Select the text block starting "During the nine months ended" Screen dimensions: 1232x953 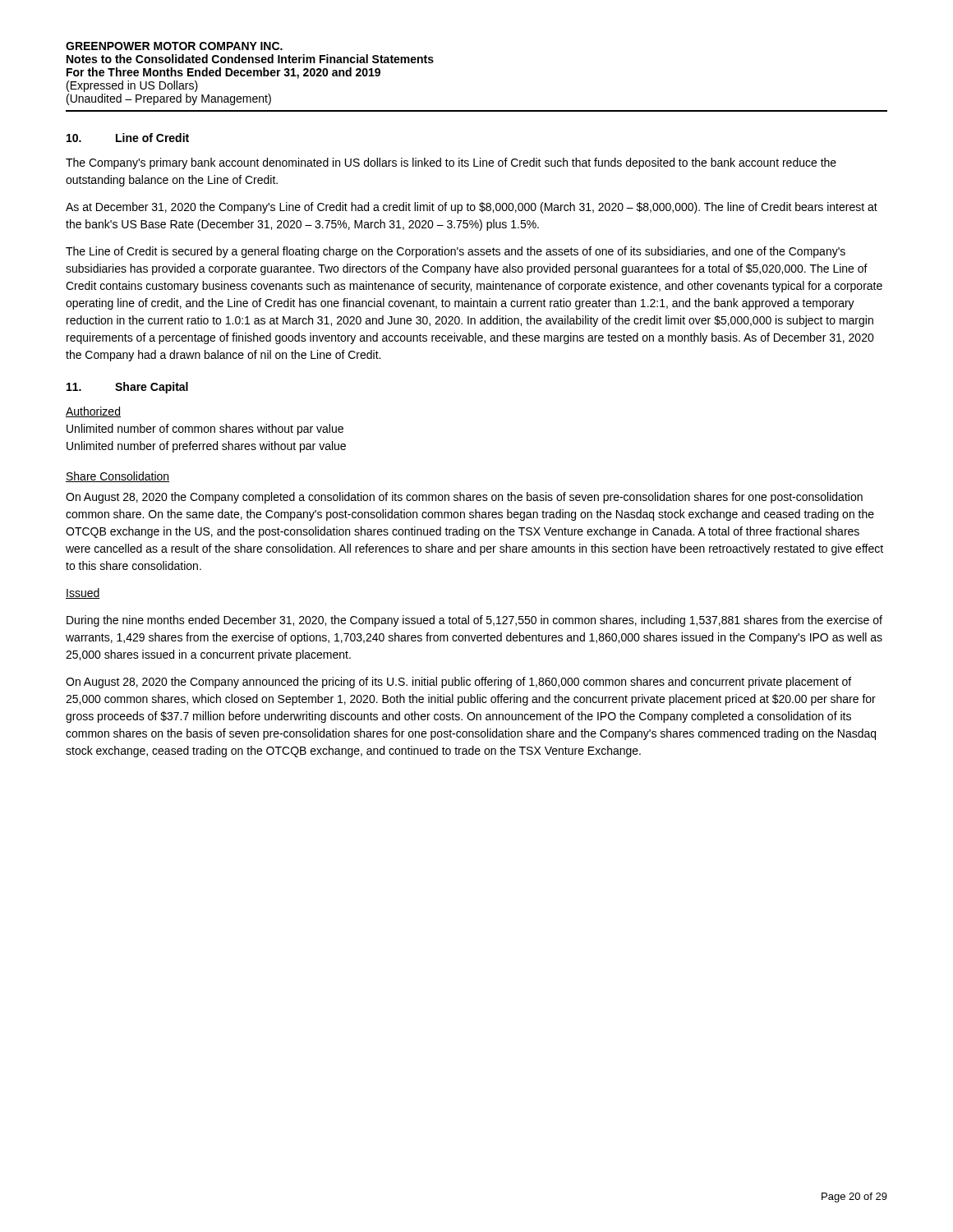476,638
